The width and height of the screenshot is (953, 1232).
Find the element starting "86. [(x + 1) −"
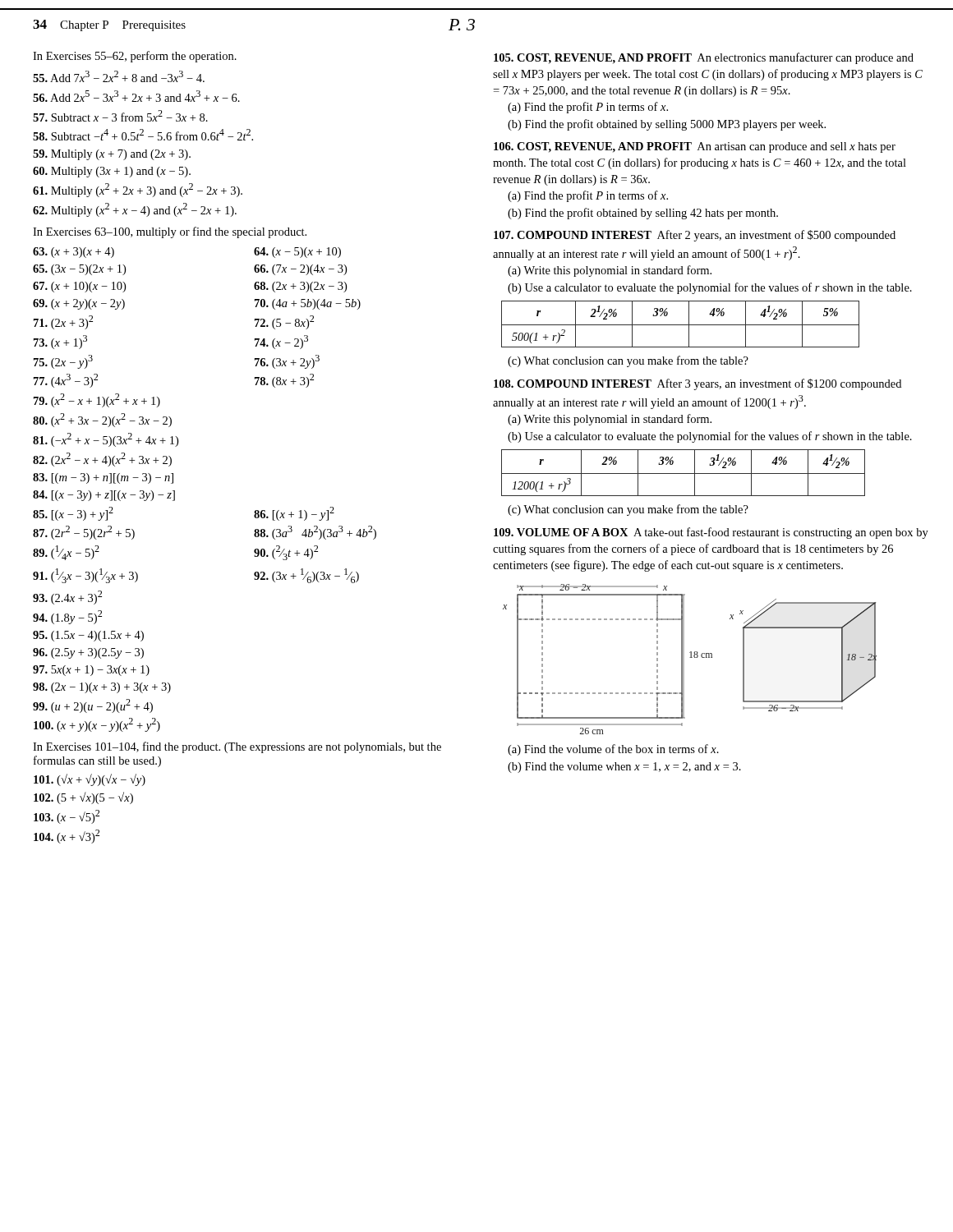point(294,512)
